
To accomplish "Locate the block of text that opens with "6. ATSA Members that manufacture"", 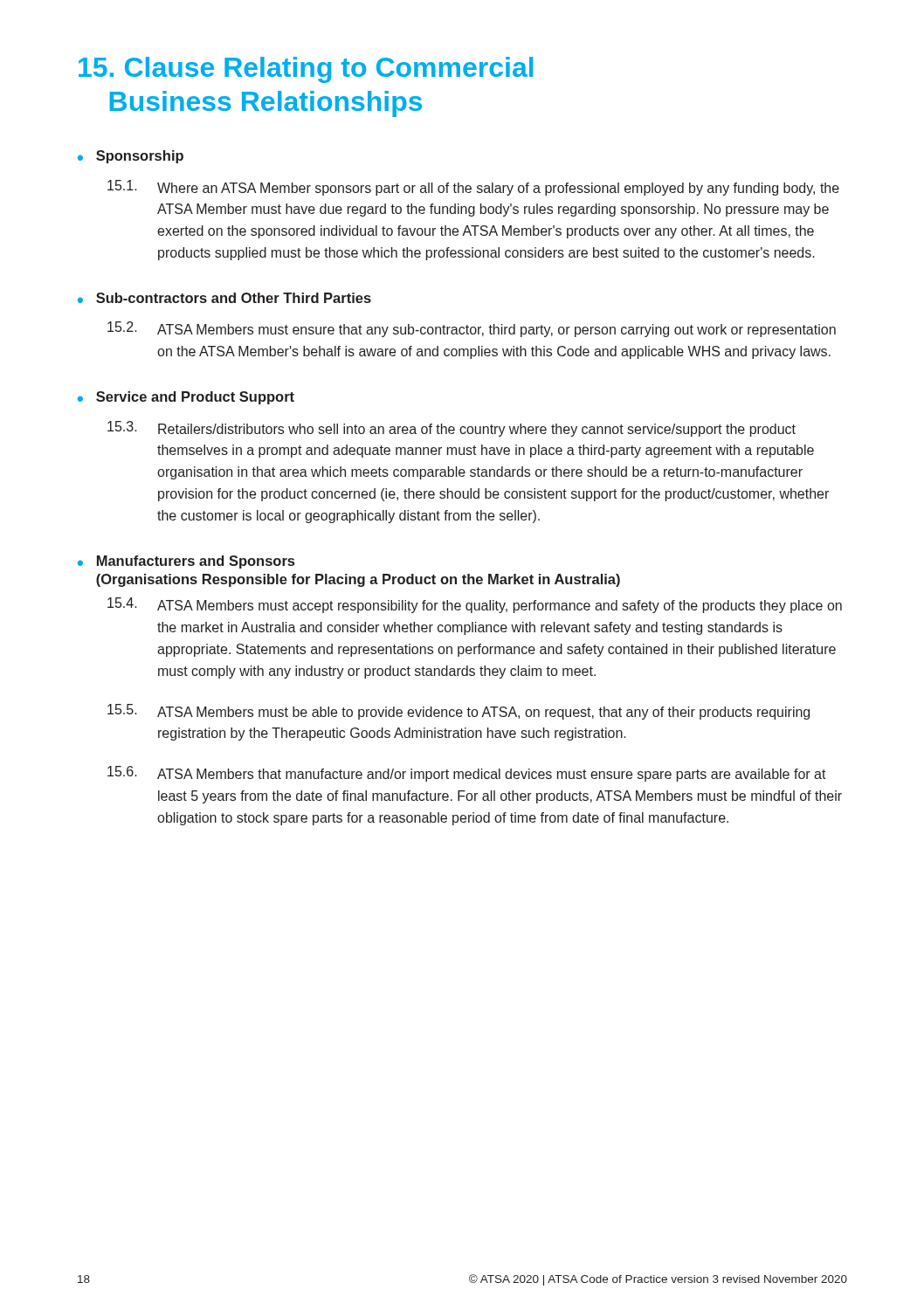I will (477, 797).
